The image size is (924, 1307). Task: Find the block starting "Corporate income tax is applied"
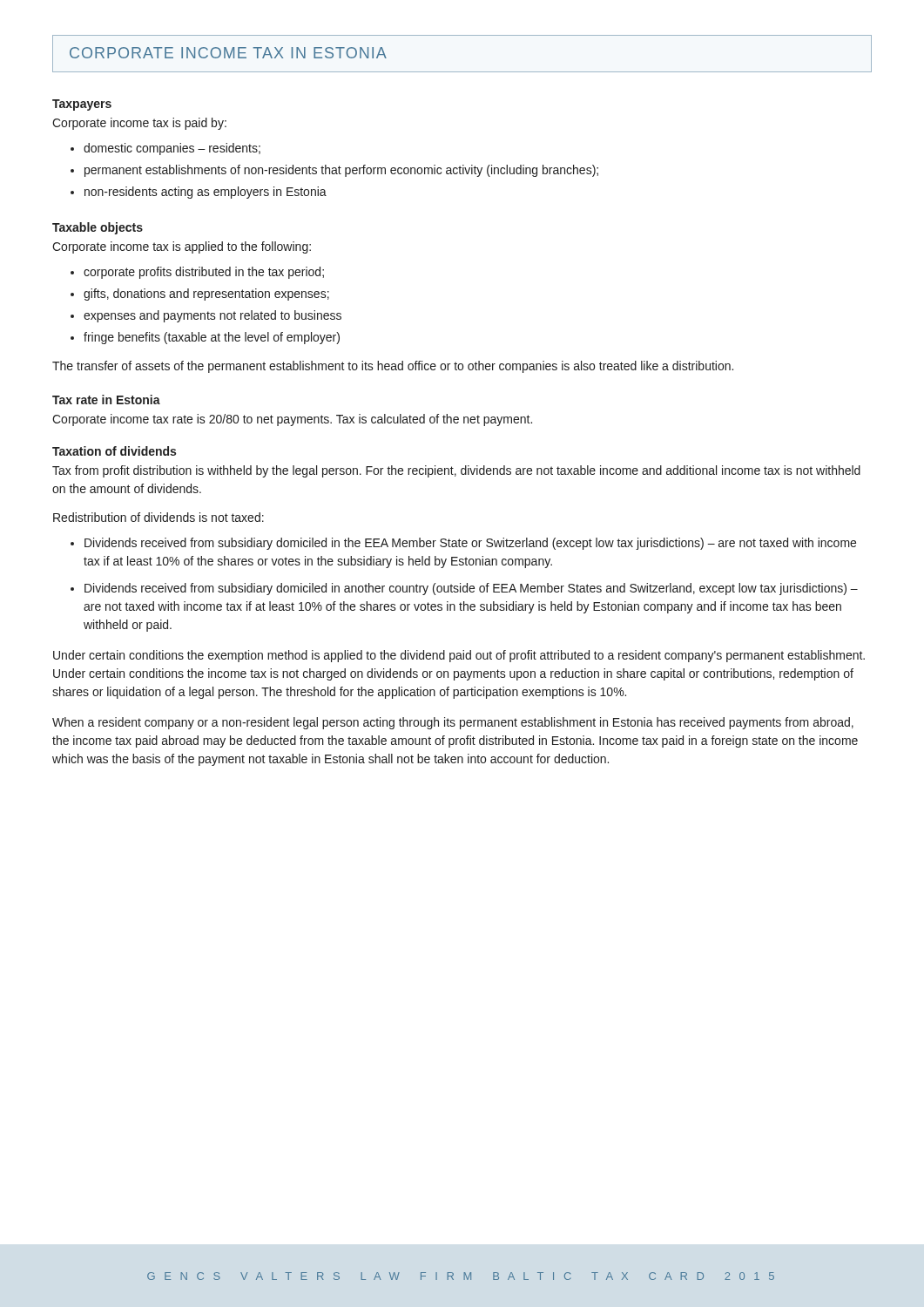point(182,247)
